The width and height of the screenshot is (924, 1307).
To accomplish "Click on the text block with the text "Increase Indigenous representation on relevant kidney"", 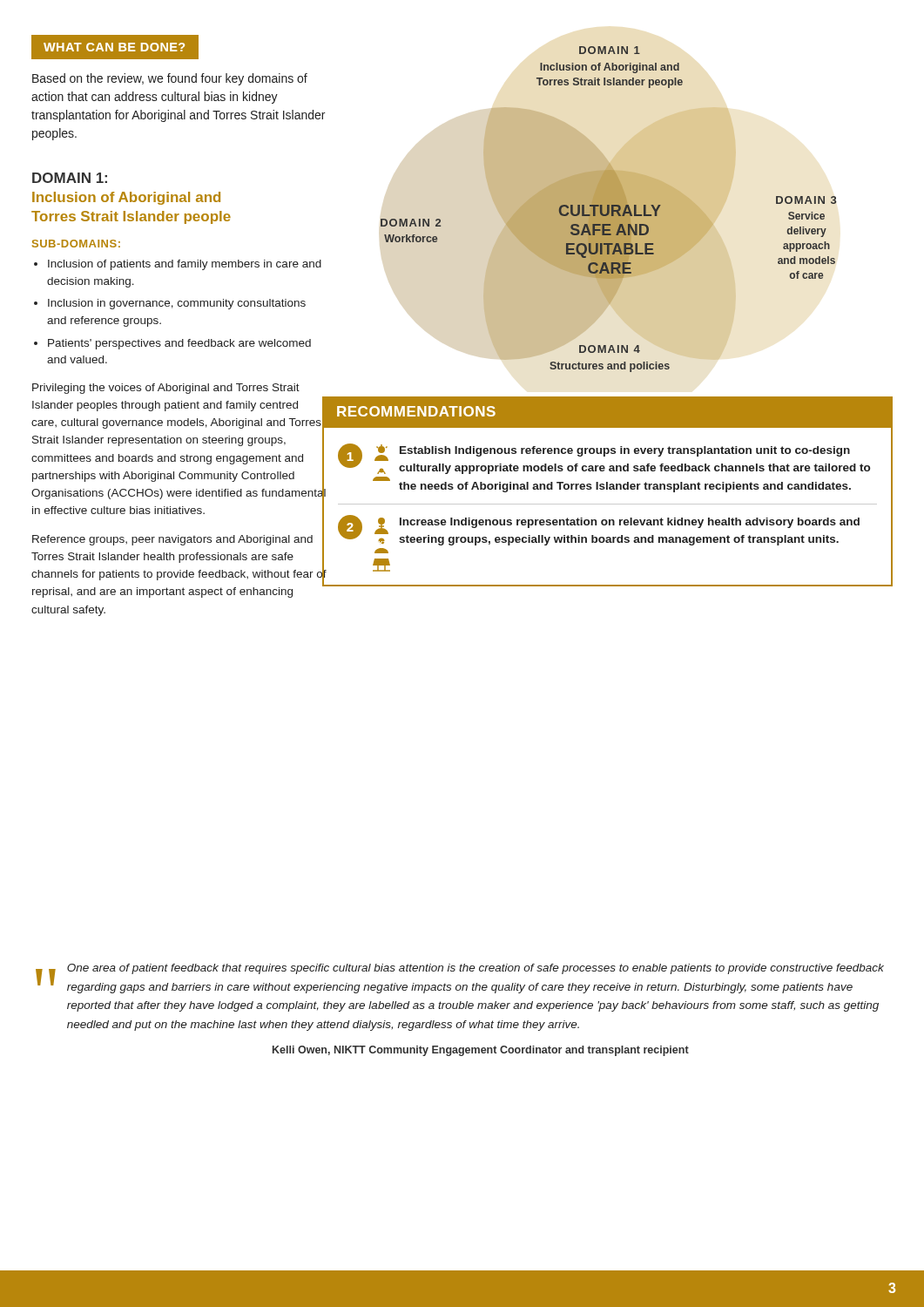I will coord(630,530).
